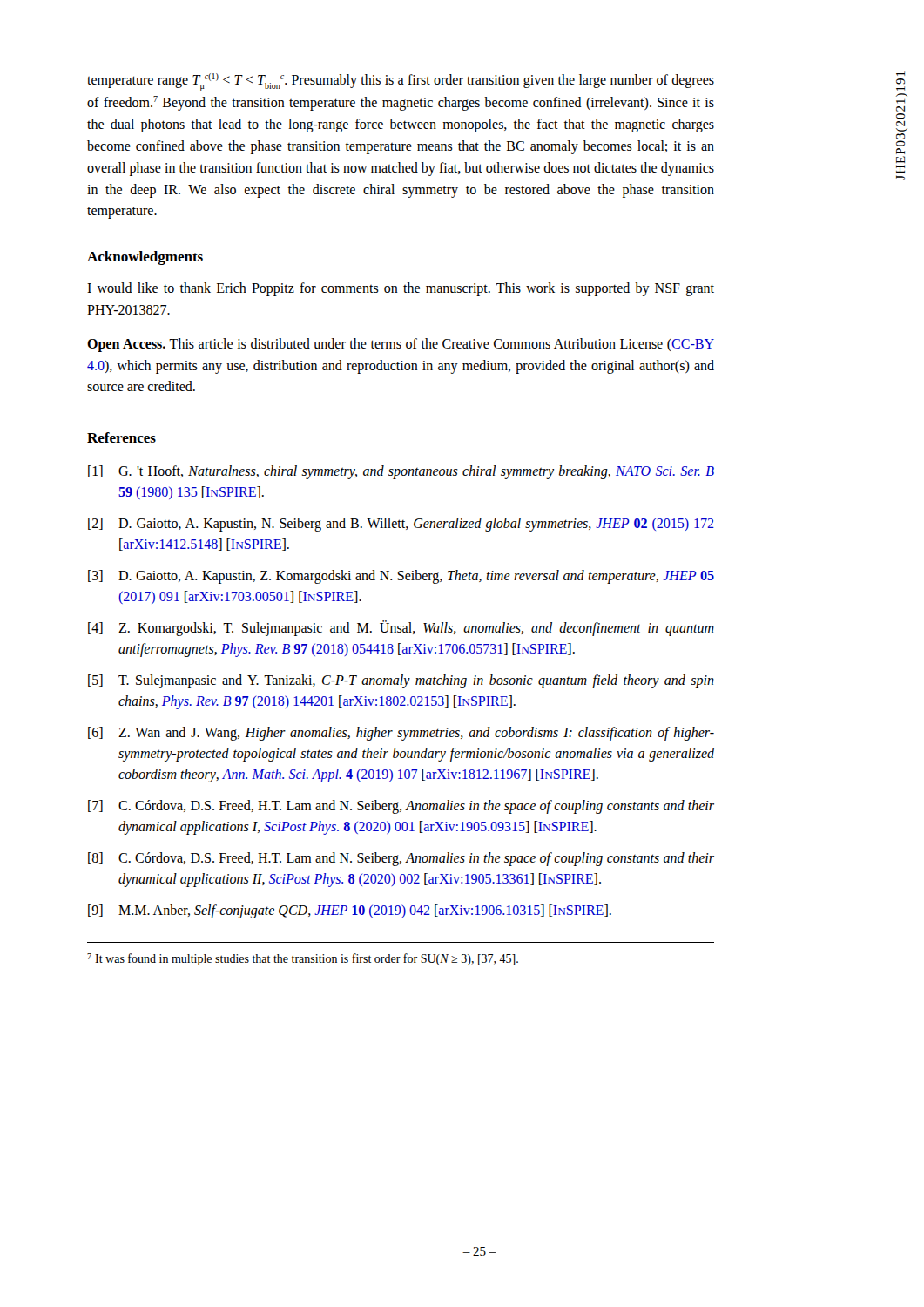Click on the block starting "[5] T. Sulejmanpasic and Y."
Viewport: 924px width, 1307px height.
coord(401,691)
